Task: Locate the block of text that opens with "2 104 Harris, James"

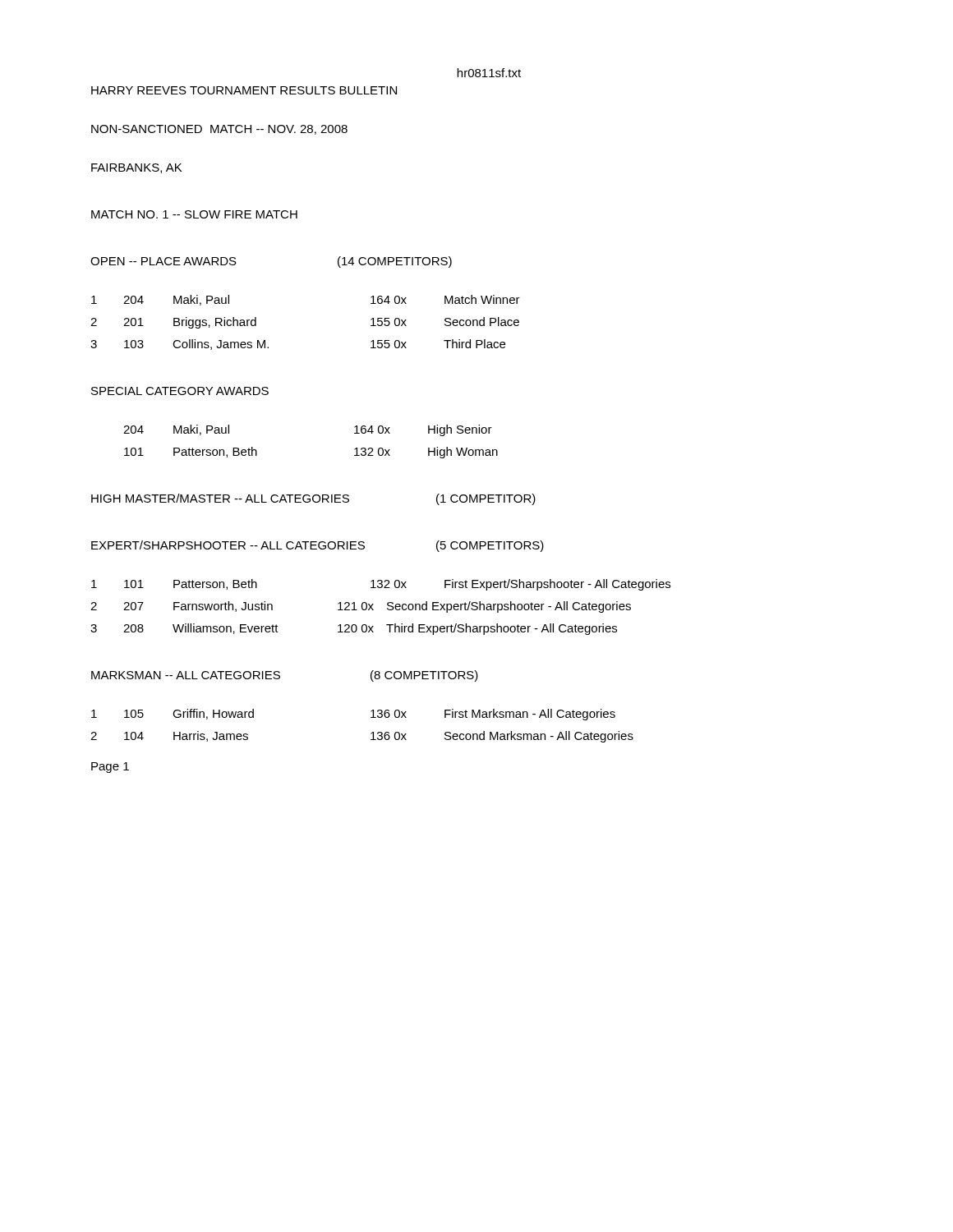Action: coord(489,736)
